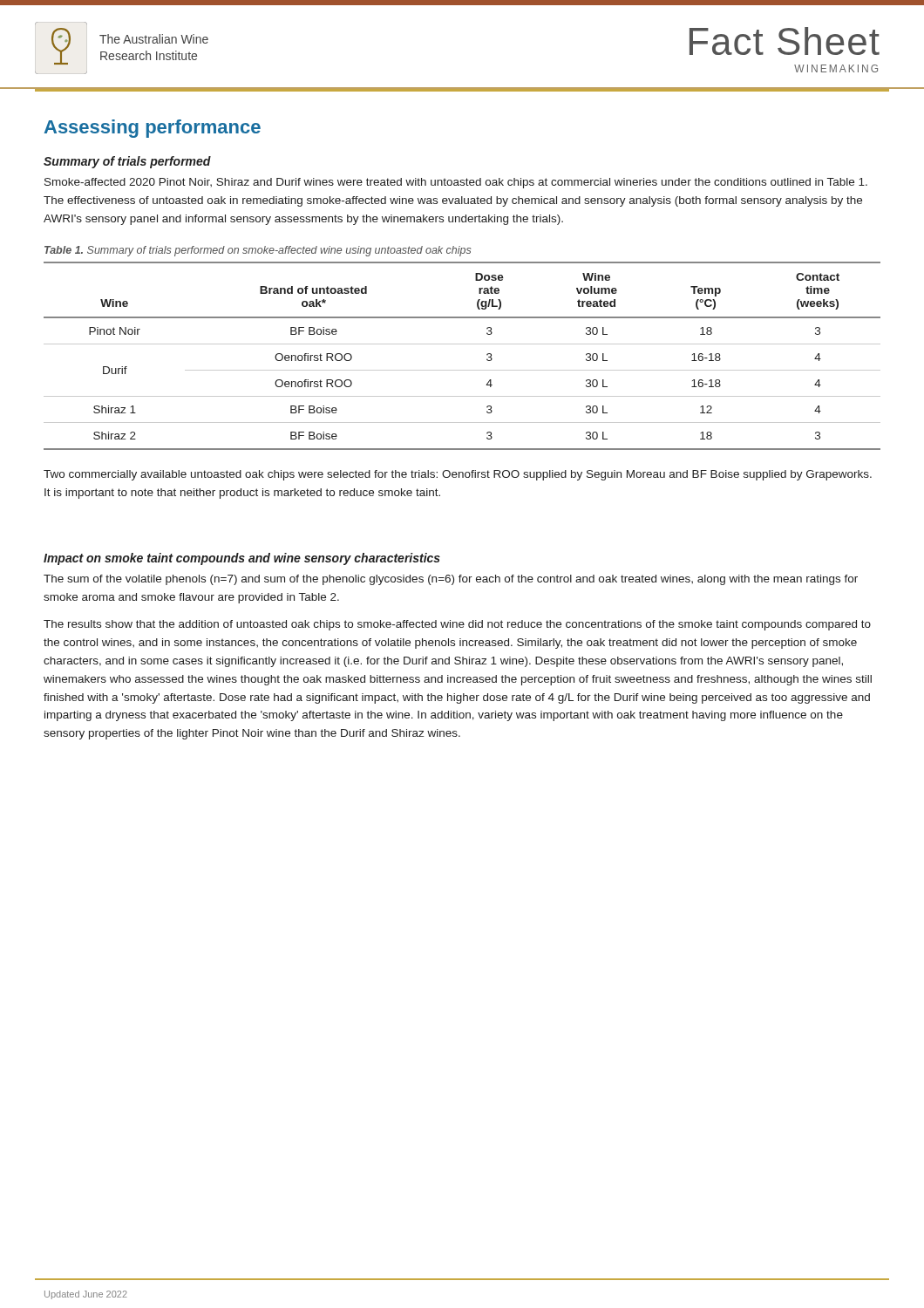
Task: Locate the title containing "Assessing performance"
Action: coord(152,127)
